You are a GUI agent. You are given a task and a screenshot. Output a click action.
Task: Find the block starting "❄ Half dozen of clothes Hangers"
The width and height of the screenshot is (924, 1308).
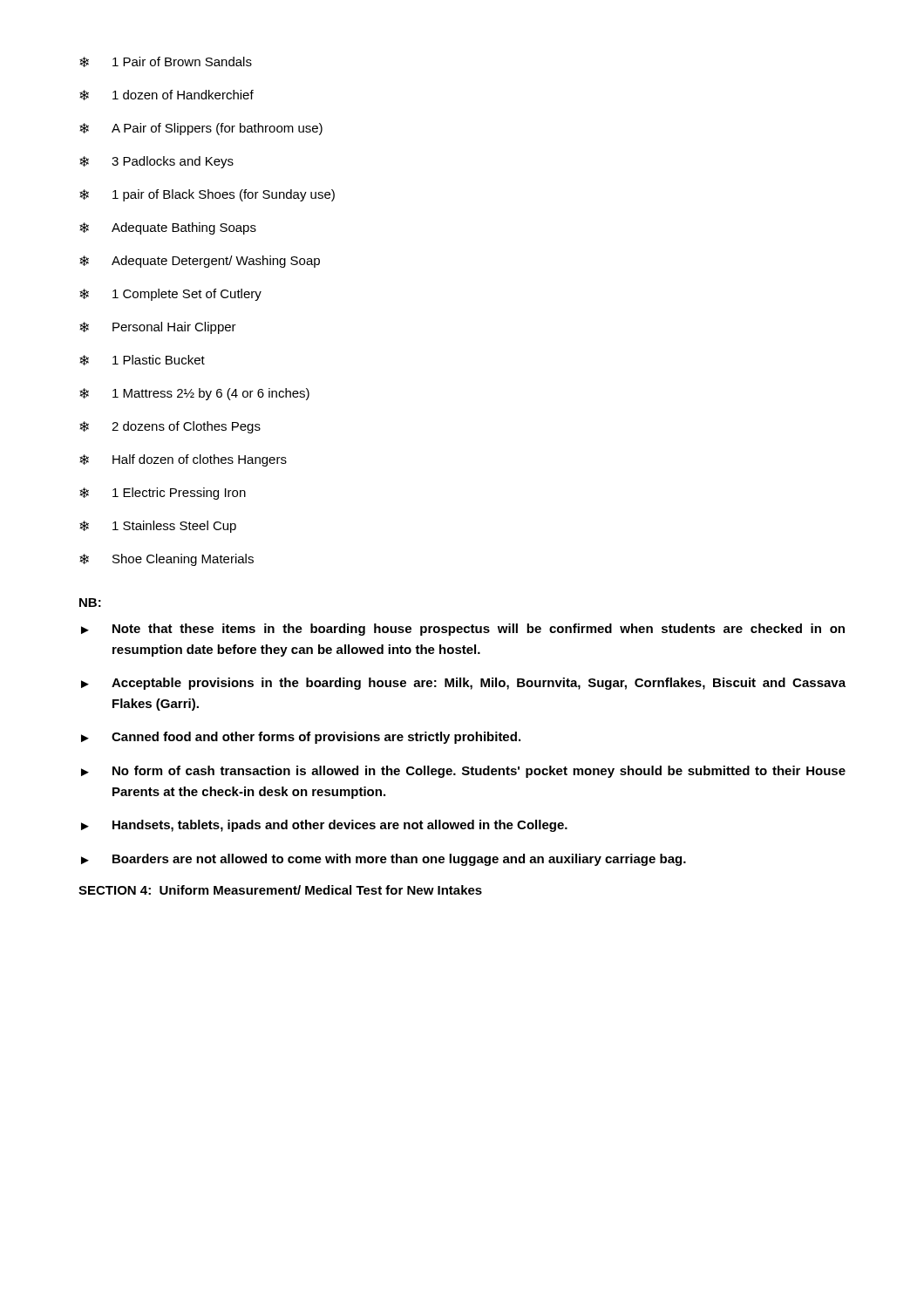183,460
